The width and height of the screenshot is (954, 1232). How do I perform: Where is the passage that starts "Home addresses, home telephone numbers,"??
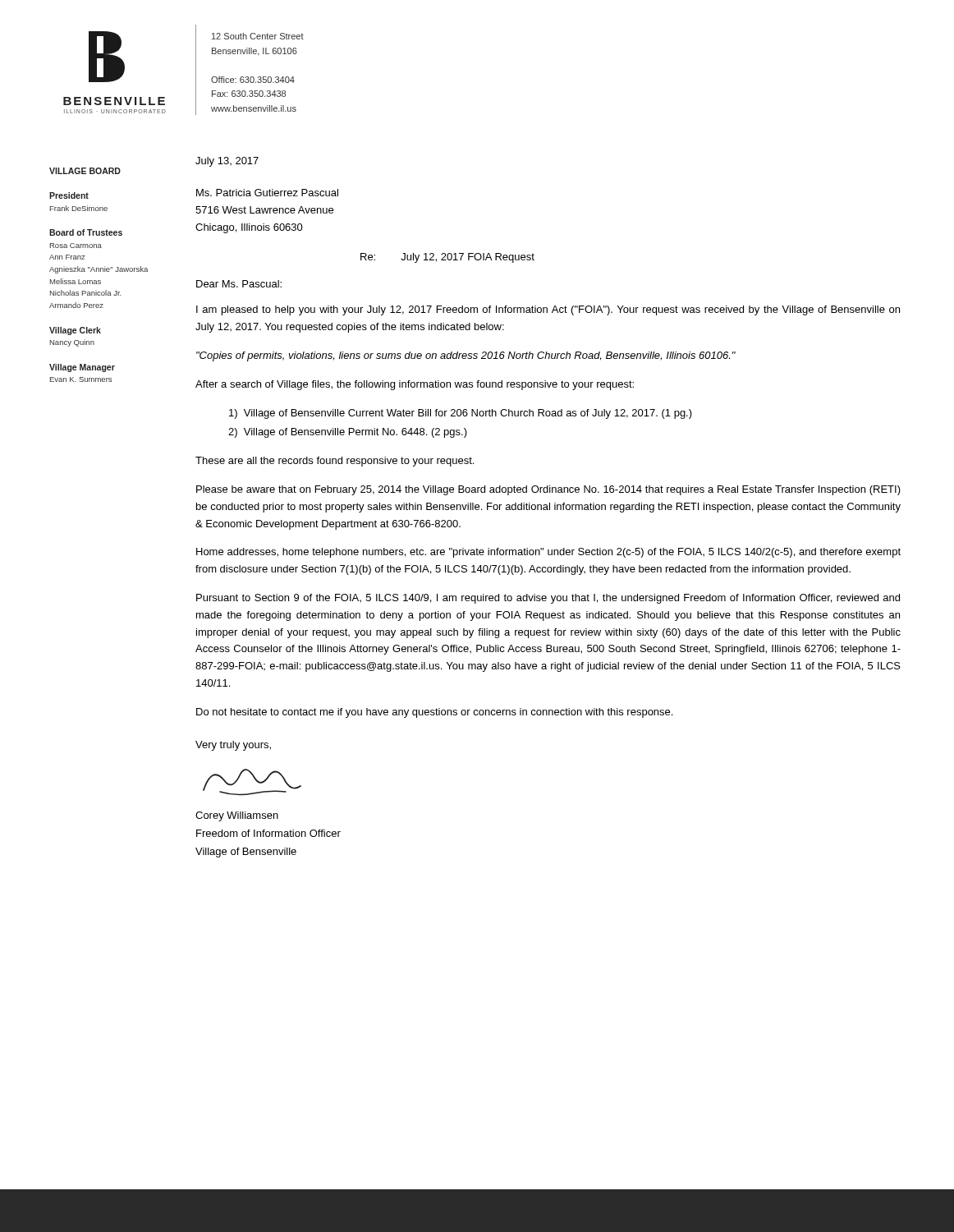tap(548, 560)
